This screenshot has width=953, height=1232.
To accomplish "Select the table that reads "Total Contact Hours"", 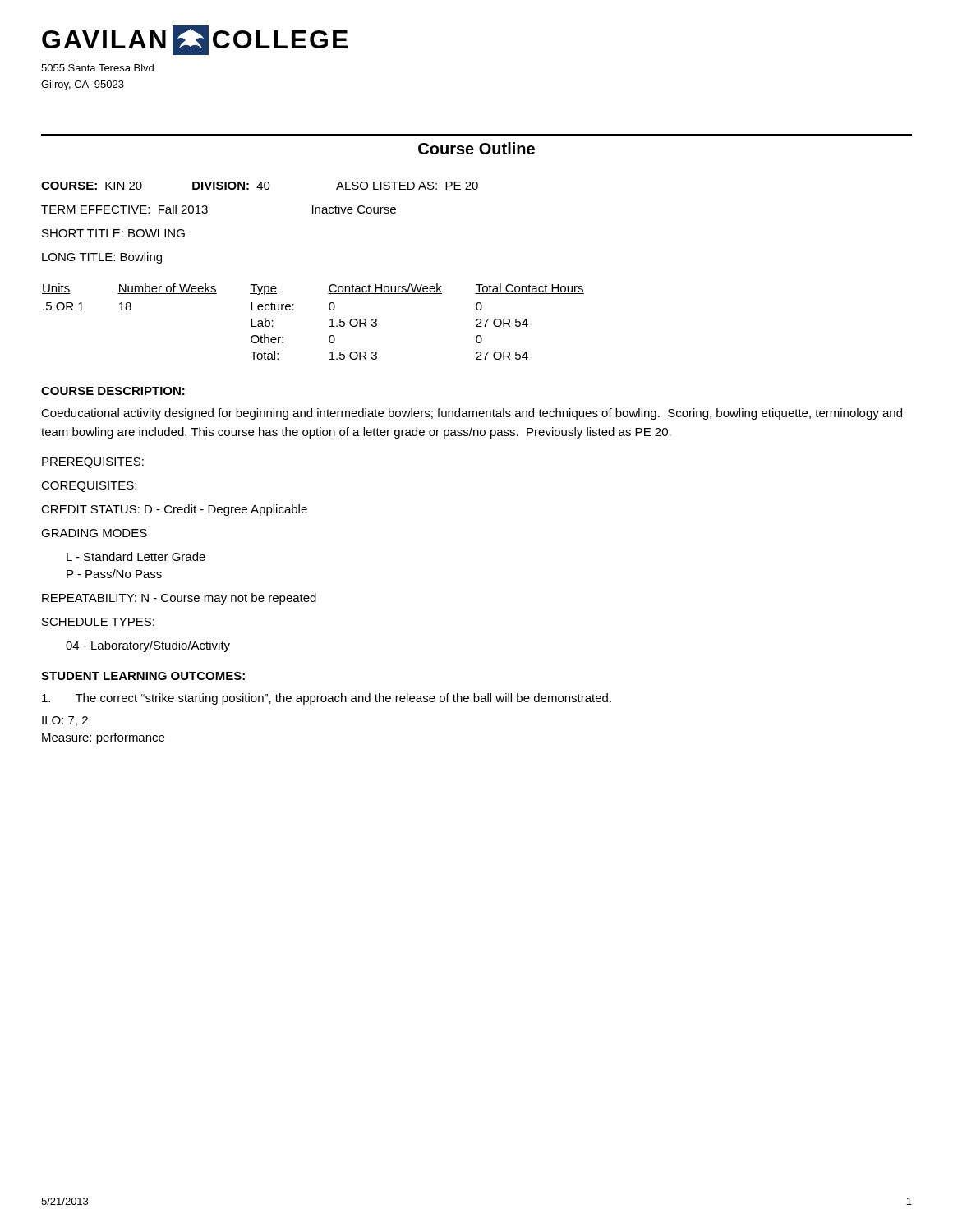I will pos(476,322).
